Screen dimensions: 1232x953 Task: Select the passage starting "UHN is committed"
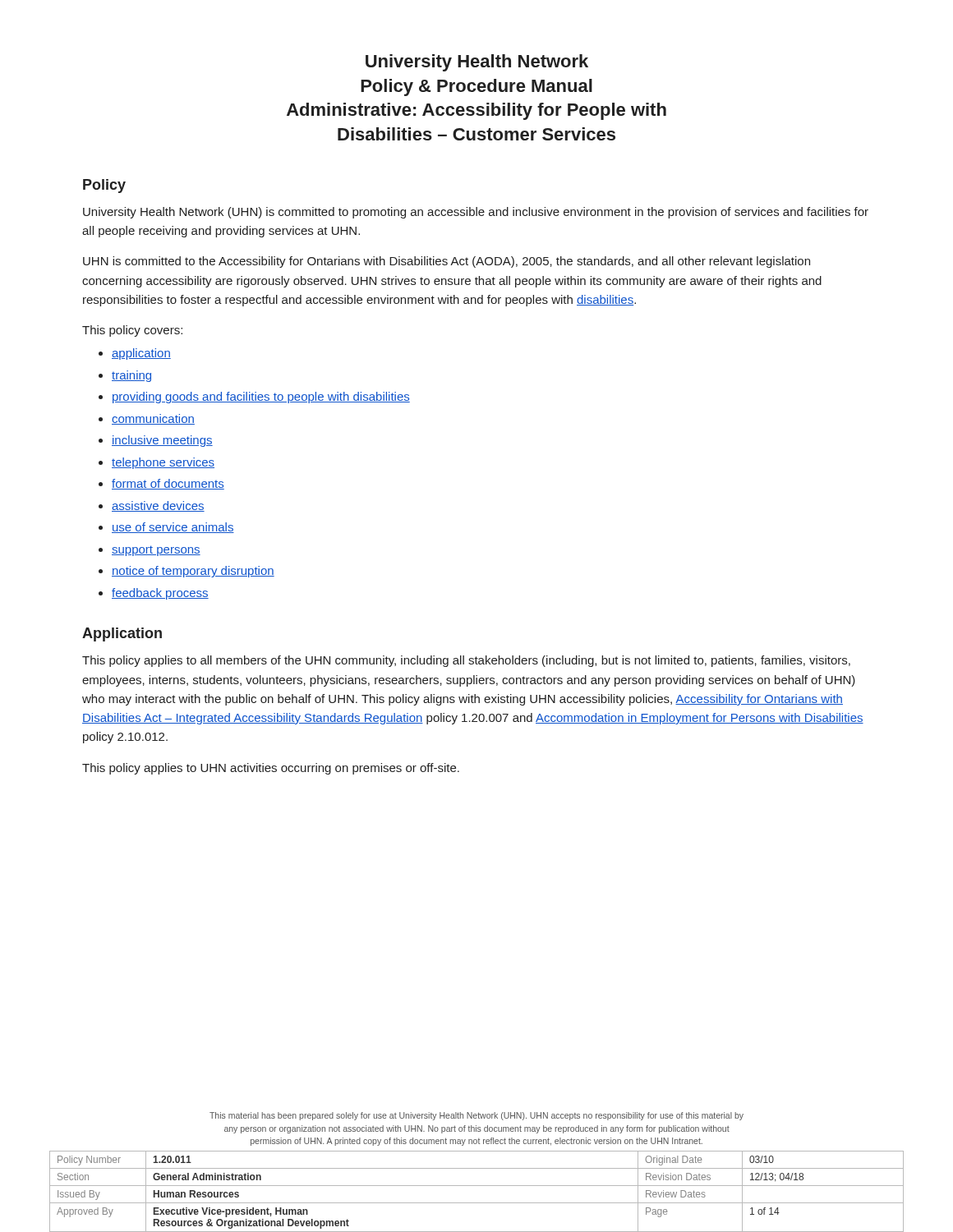[452, 280]
